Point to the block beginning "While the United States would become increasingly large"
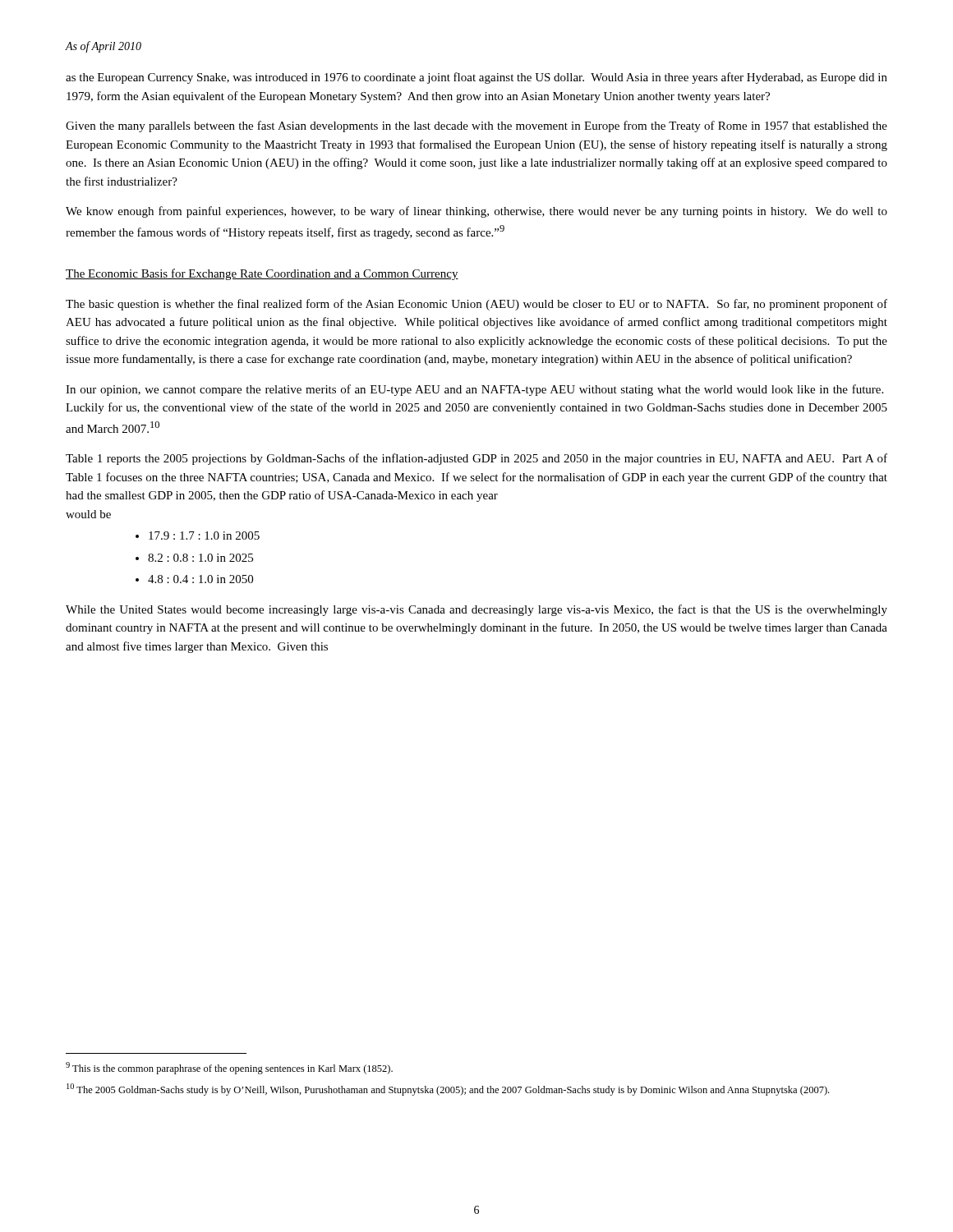 click(x=476, y=628)
